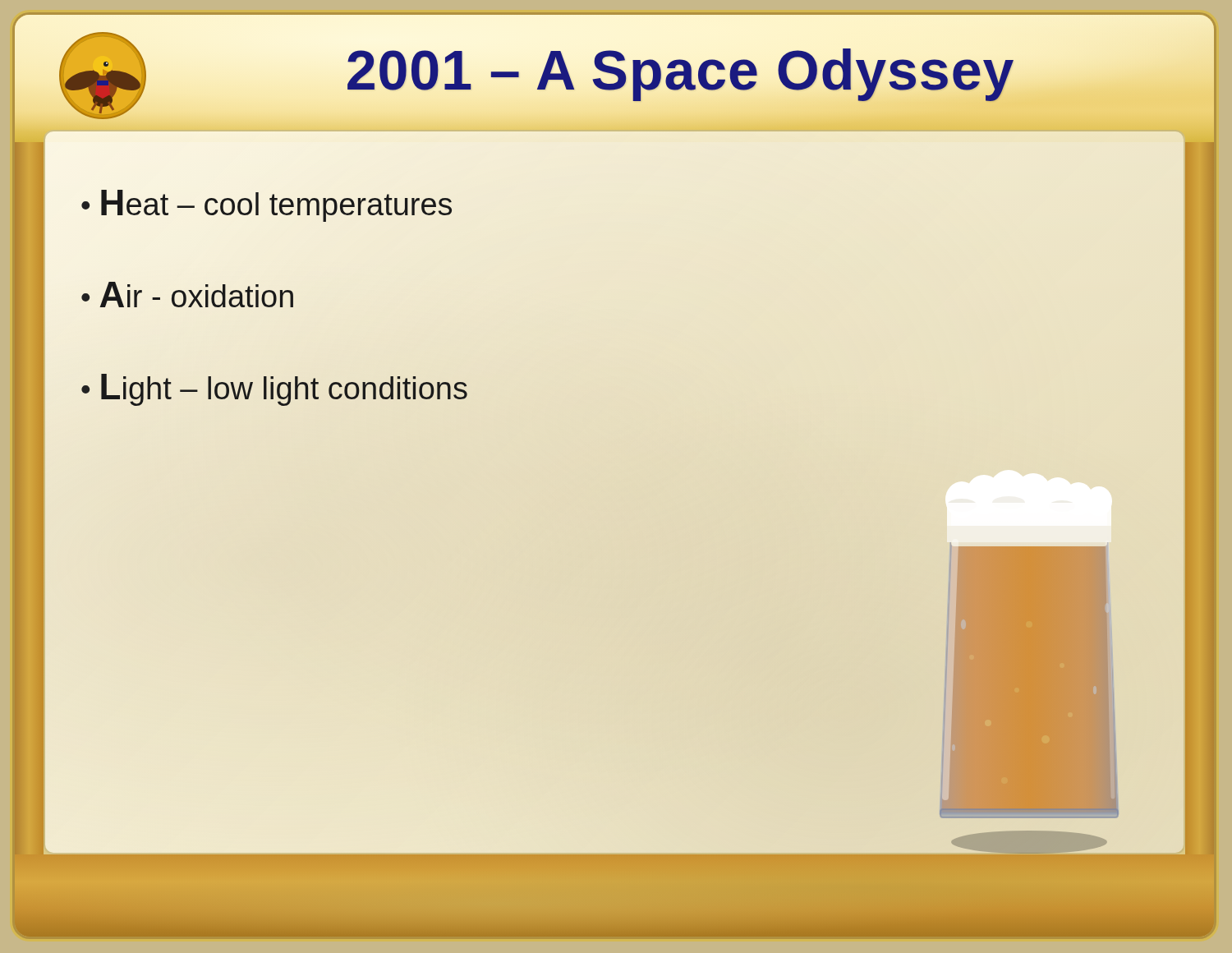The height and width of the screenshot is (953, 1232).
Task: Click the passage that begins "• Light – low"
Action: (x=274, y=387)
